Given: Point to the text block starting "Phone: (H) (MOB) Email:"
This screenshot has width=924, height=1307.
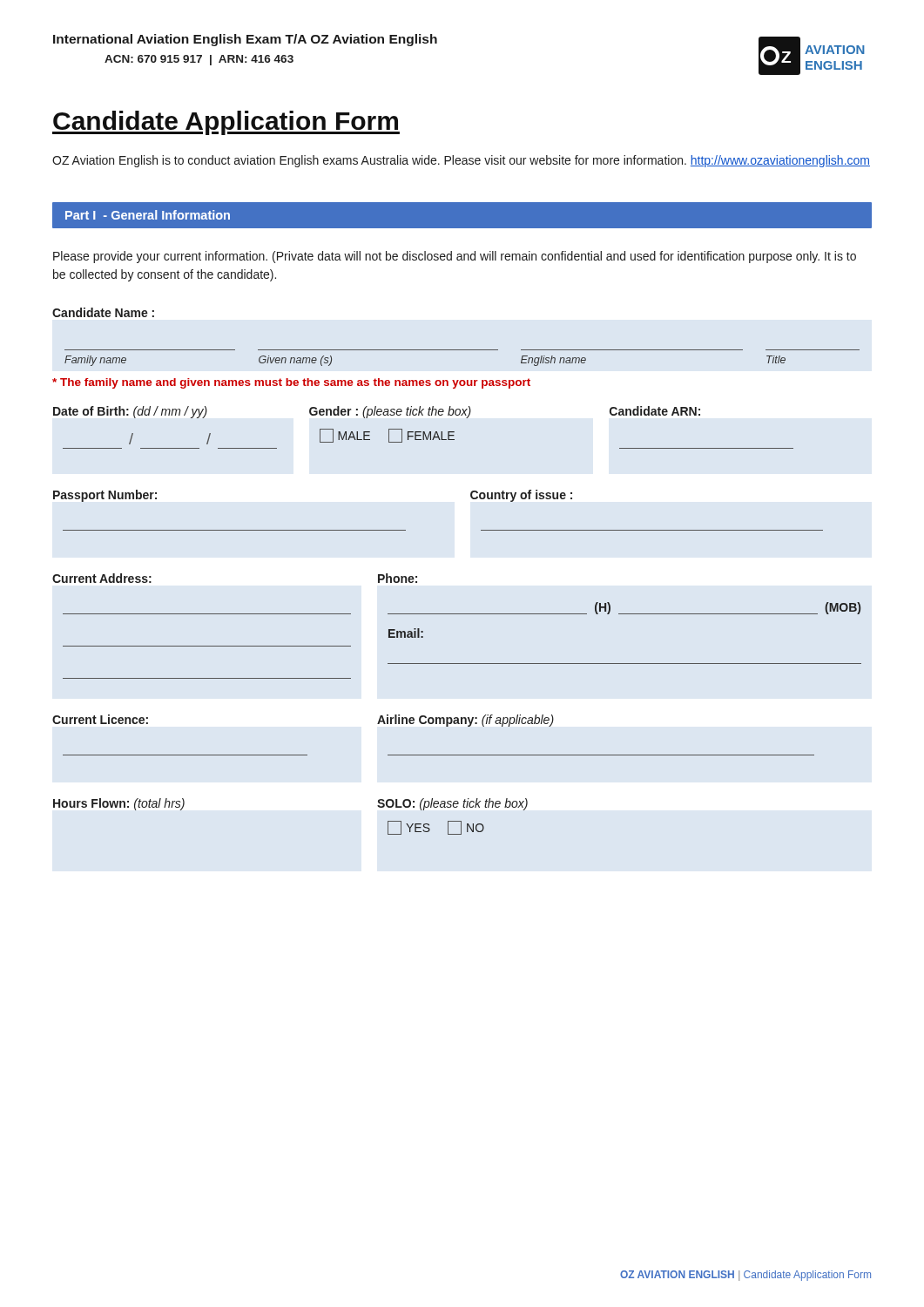Looking at the screenshot, I should (x=398, y=578).
